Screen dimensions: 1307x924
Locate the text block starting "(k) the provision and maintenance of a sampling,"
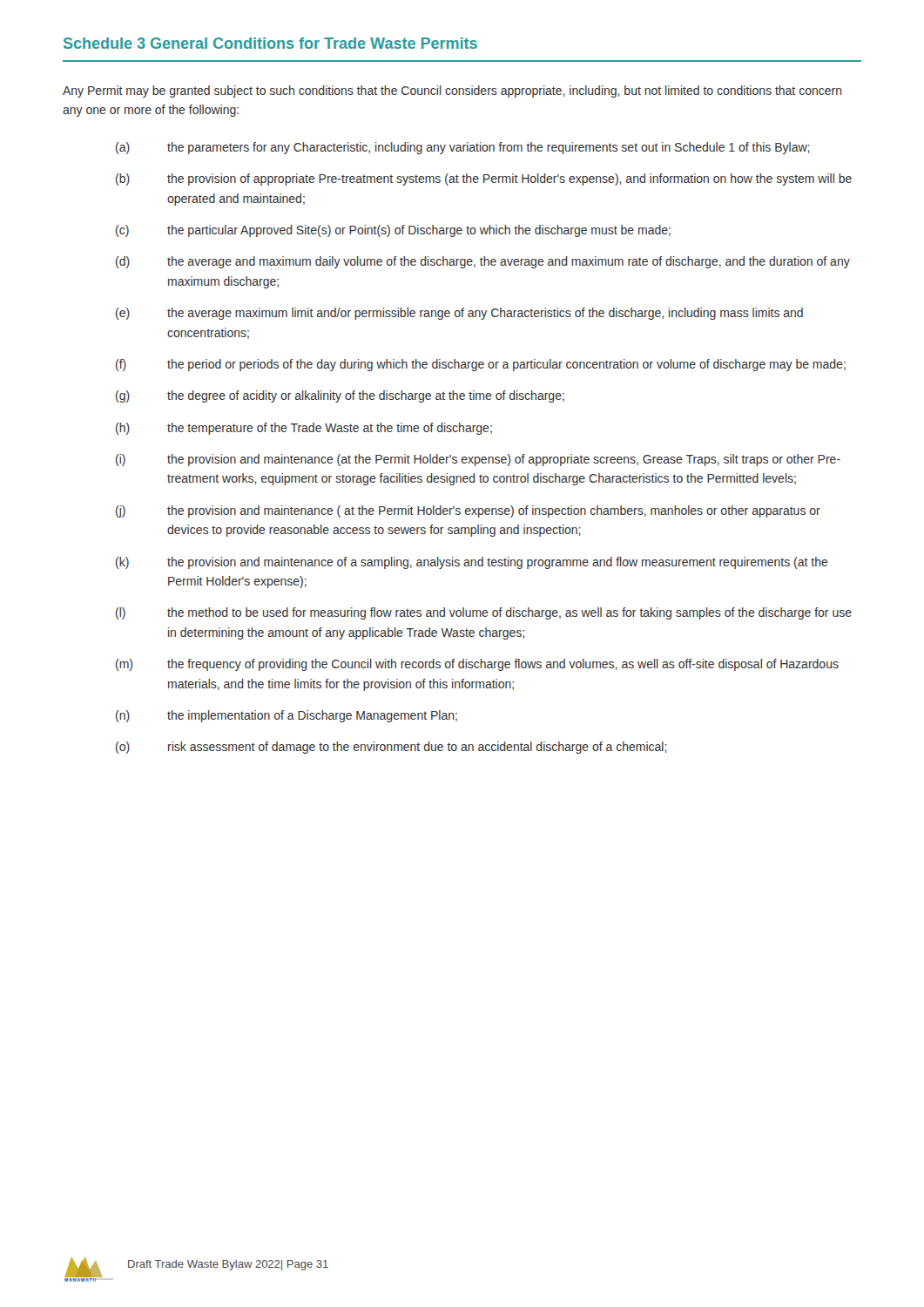[x=488, y=572]
